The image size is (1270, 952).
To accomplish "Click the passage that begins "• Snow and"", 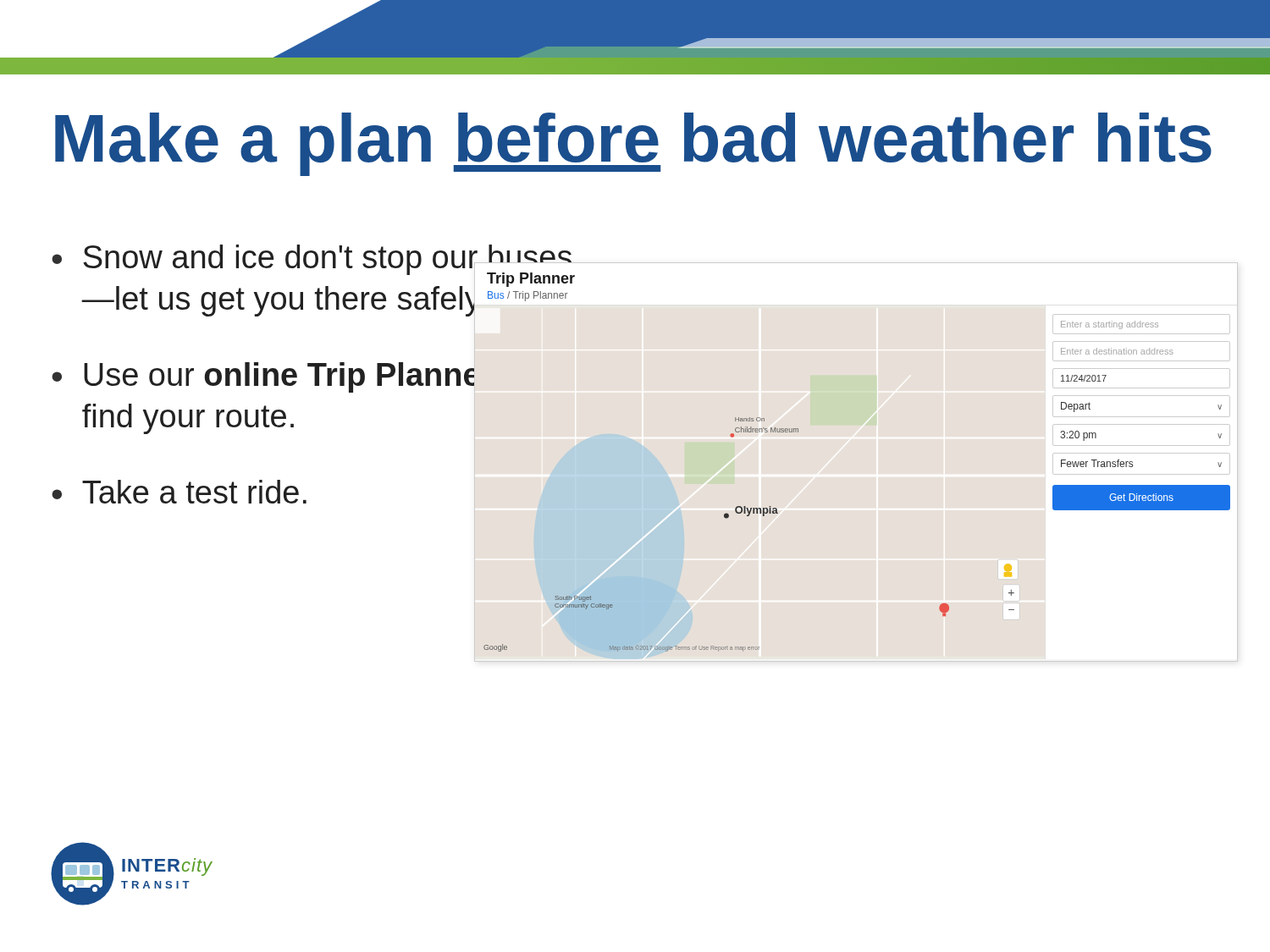I will tap(313, 279).
